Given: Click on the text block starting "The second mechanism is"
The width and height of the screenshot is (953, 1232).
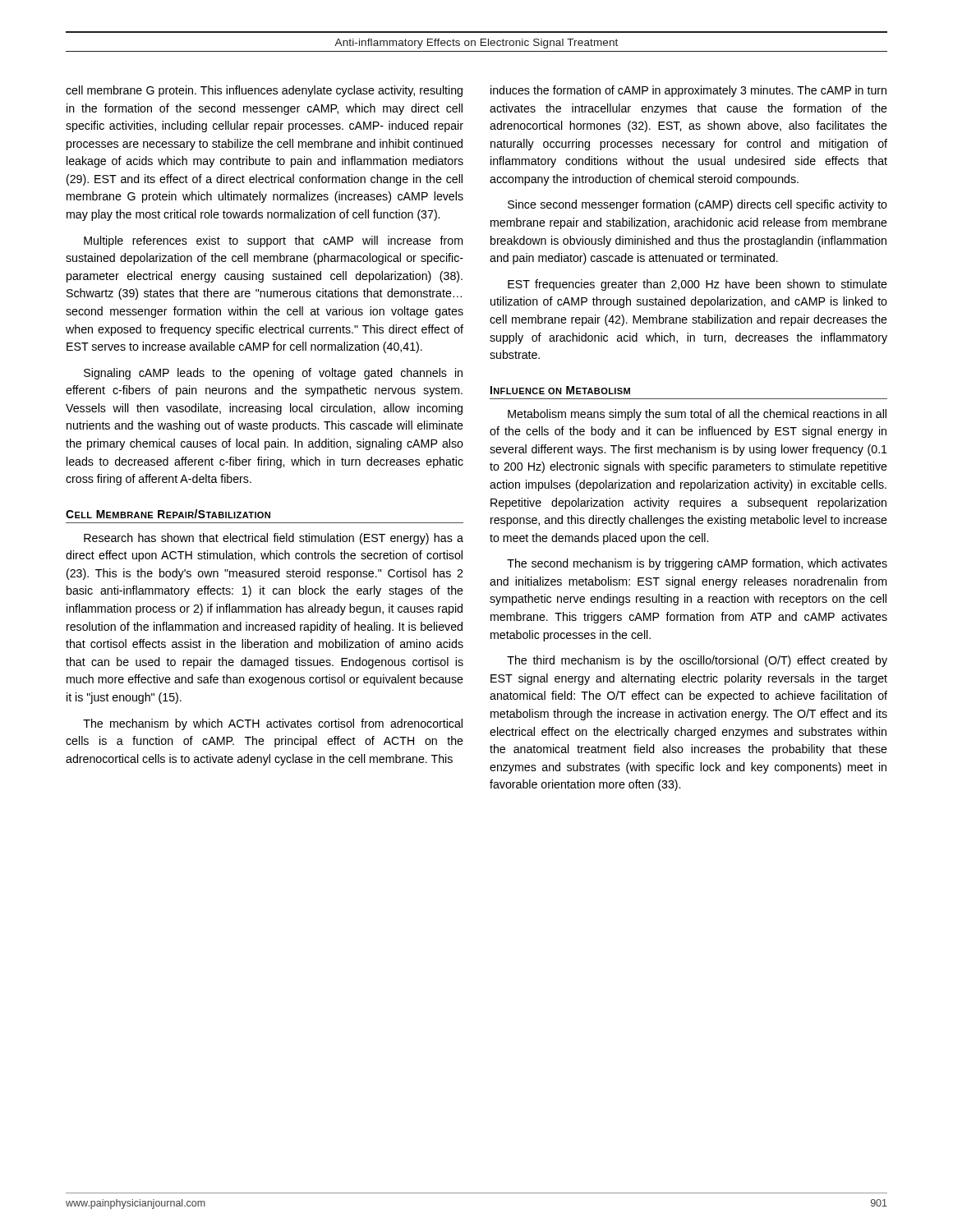Looking at the screenshot, I should 688,600.
